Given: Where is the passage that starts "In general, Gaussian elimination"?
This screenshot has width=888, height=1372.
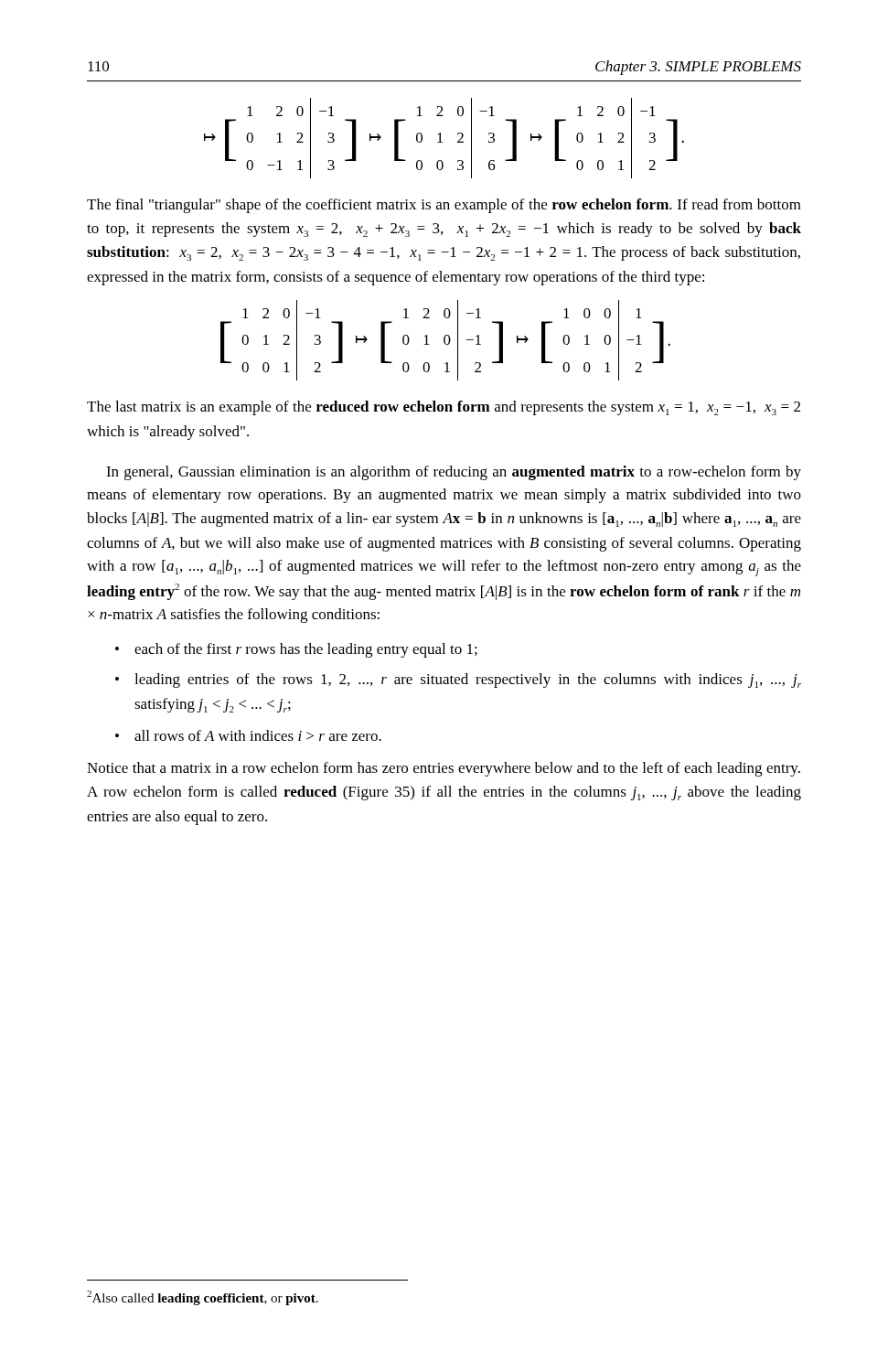Looking at the screenshot, I should point(444,543).
